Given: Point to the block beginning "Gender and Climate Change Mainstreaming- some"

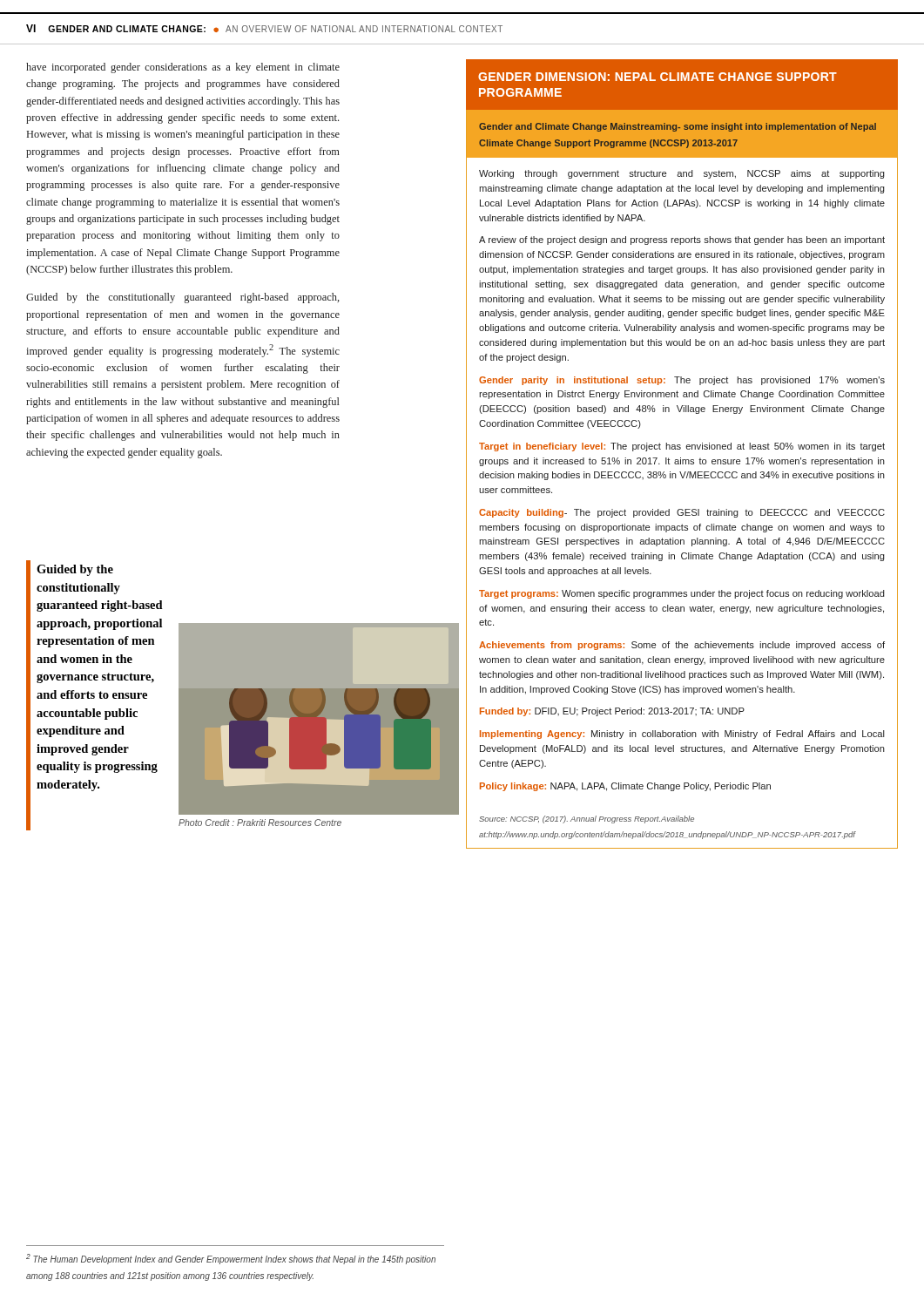Looking at the screenshot, I should [x=678, y=135].
